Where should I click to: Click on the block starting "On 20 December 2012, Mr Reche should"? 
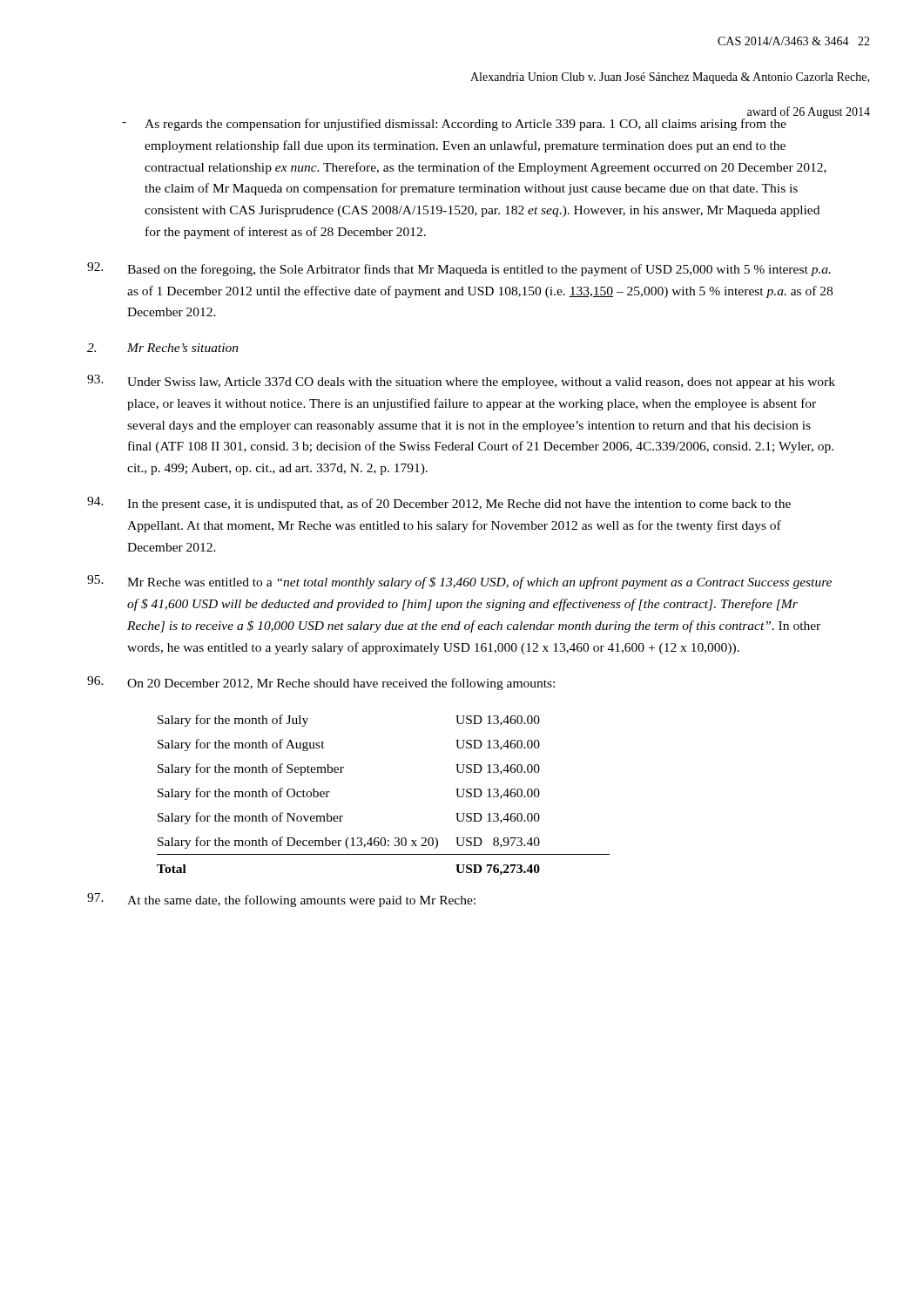pyautogui.click(x=462, y=683)
